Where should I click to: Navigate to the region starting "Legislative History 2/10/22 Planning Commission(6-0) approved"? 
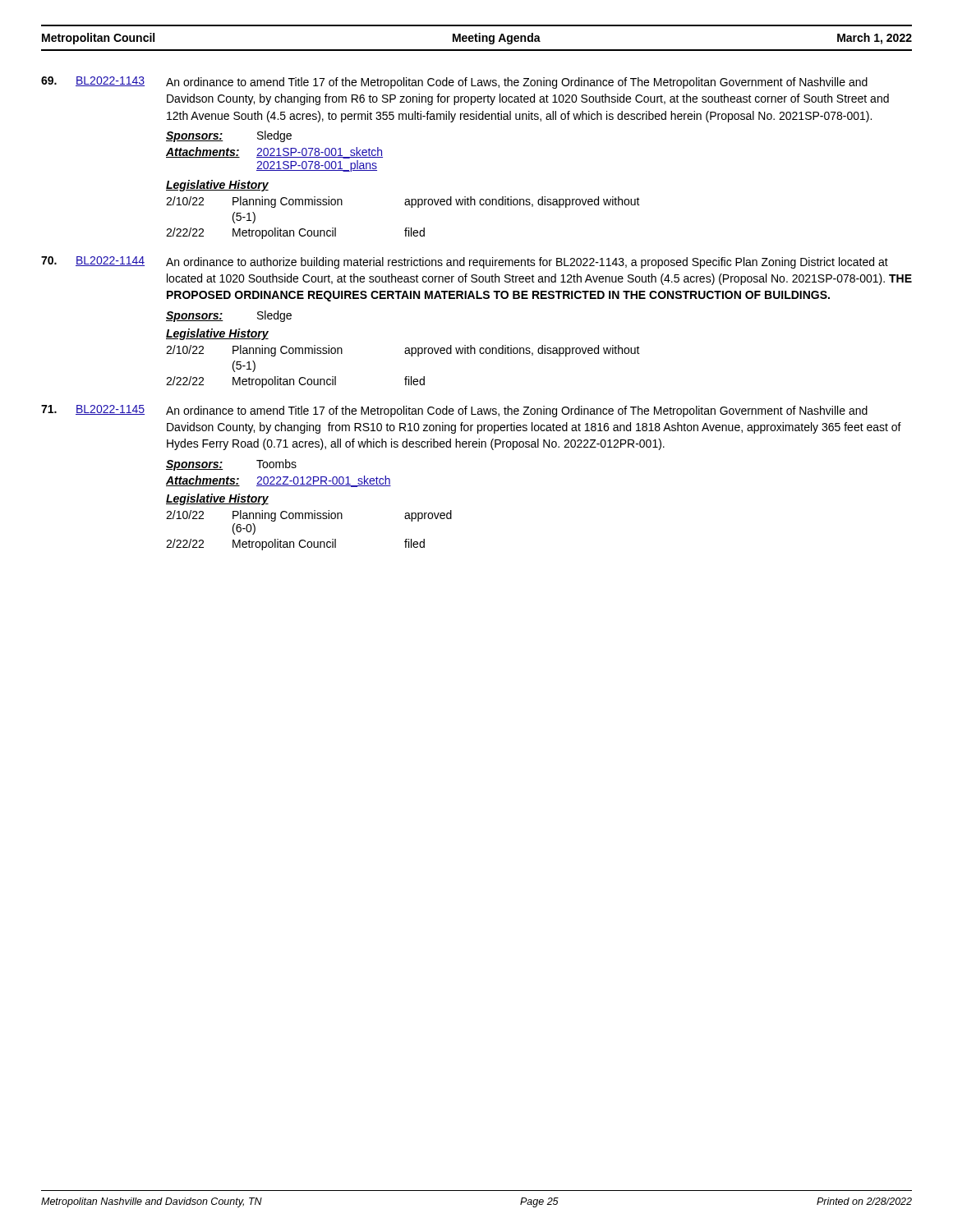[x=217, y=499]
